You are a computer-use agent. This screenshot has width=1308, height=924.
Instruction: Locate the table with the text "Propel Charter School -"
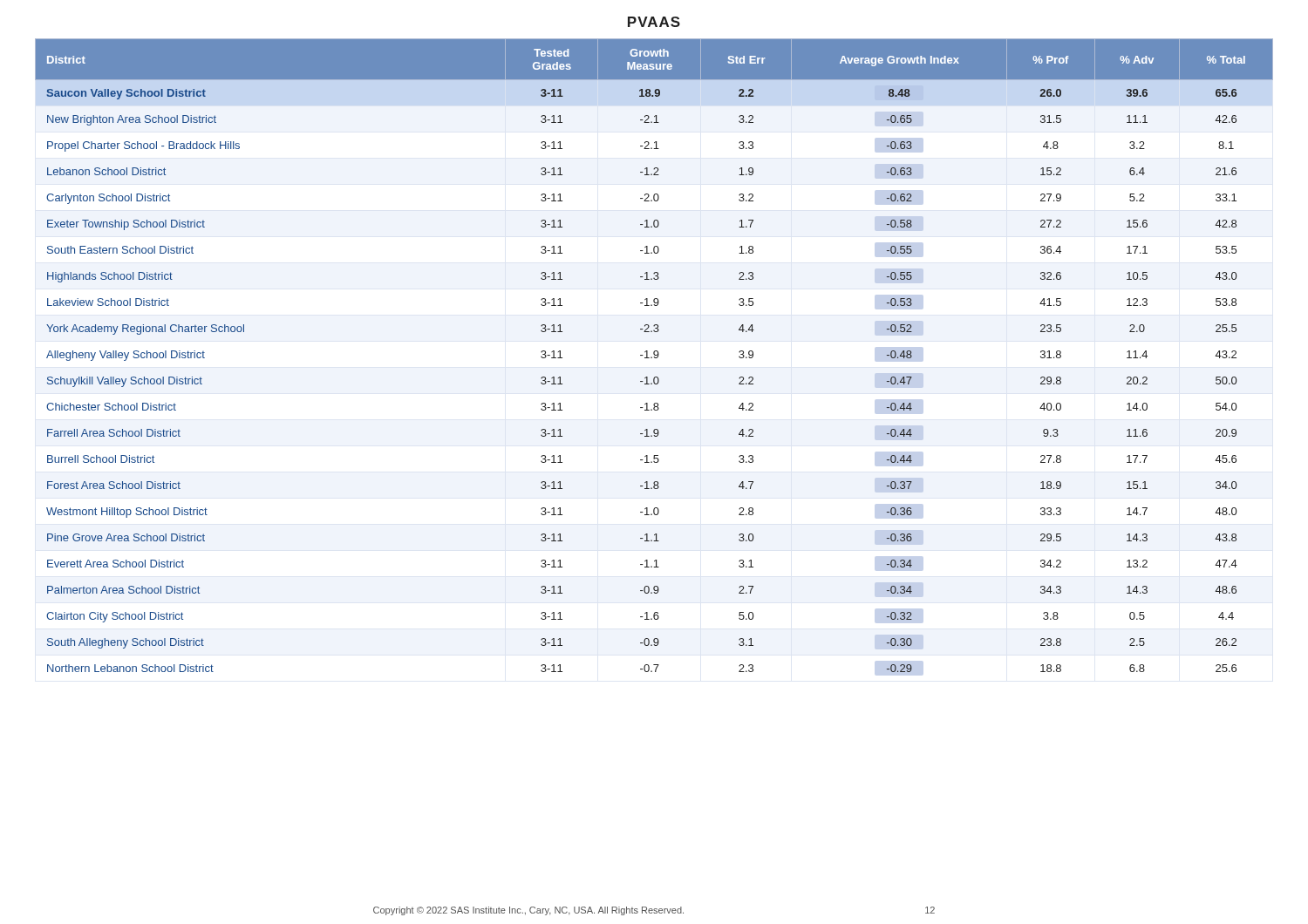click(654, 360)
